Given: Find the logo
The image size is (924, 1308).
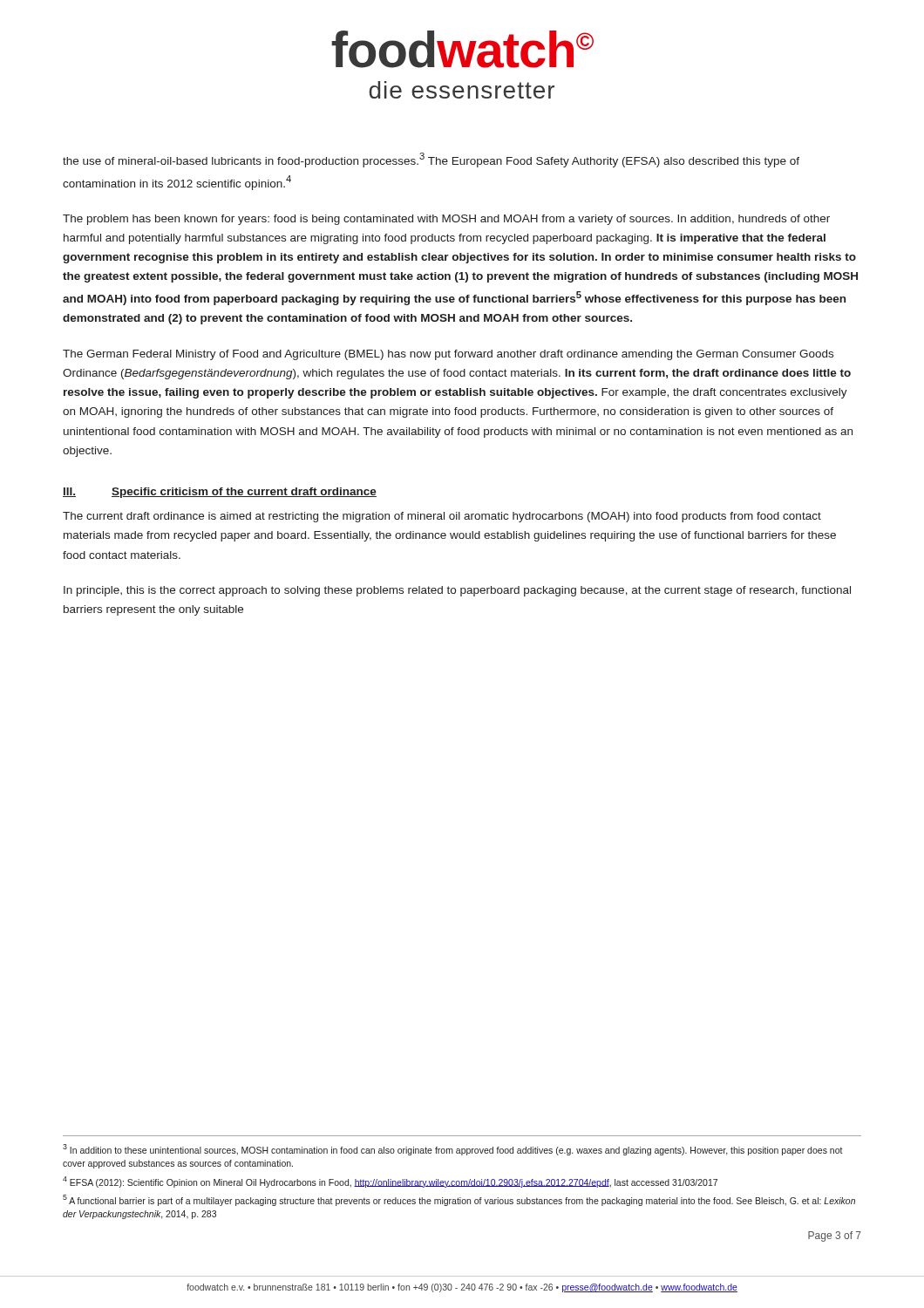Looking at the screenshot, I should point(462,65).
